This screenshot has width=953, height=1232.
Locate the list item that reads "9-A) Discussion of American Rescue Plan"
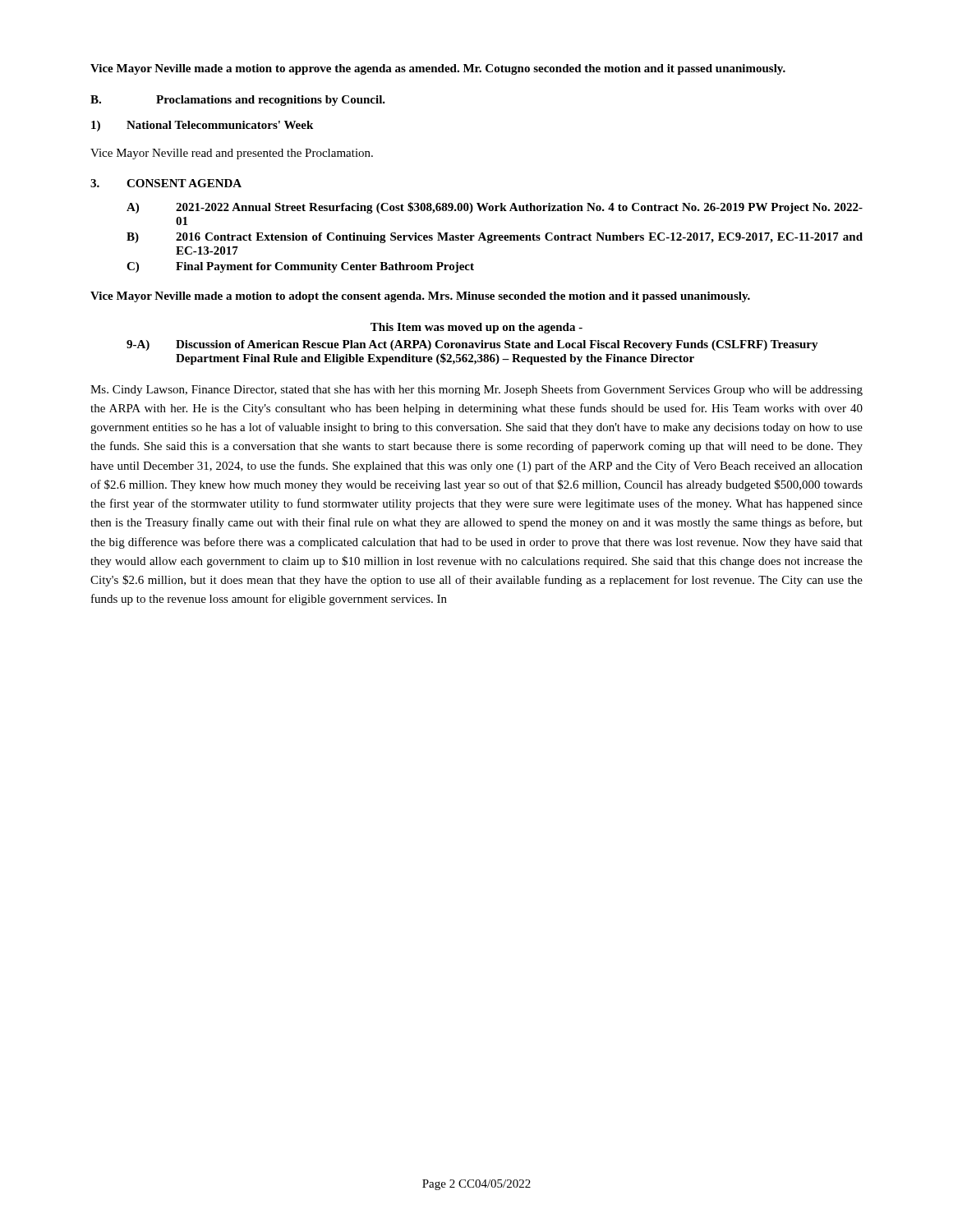coord(495,351)
